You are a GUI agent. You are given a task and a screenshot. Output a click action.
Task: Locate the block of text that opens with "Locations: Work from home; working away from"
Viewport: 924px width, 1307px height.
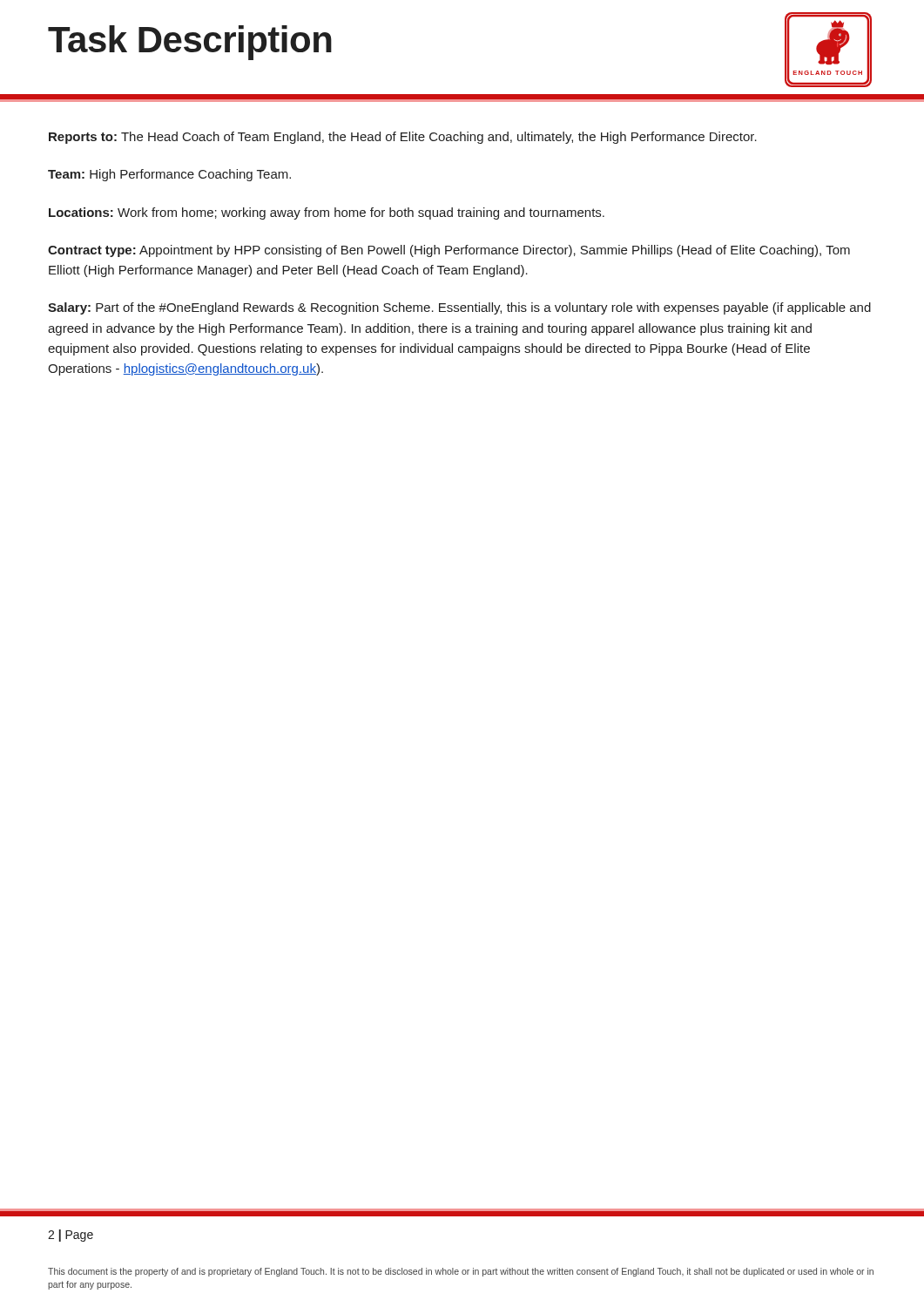point(327,212)
